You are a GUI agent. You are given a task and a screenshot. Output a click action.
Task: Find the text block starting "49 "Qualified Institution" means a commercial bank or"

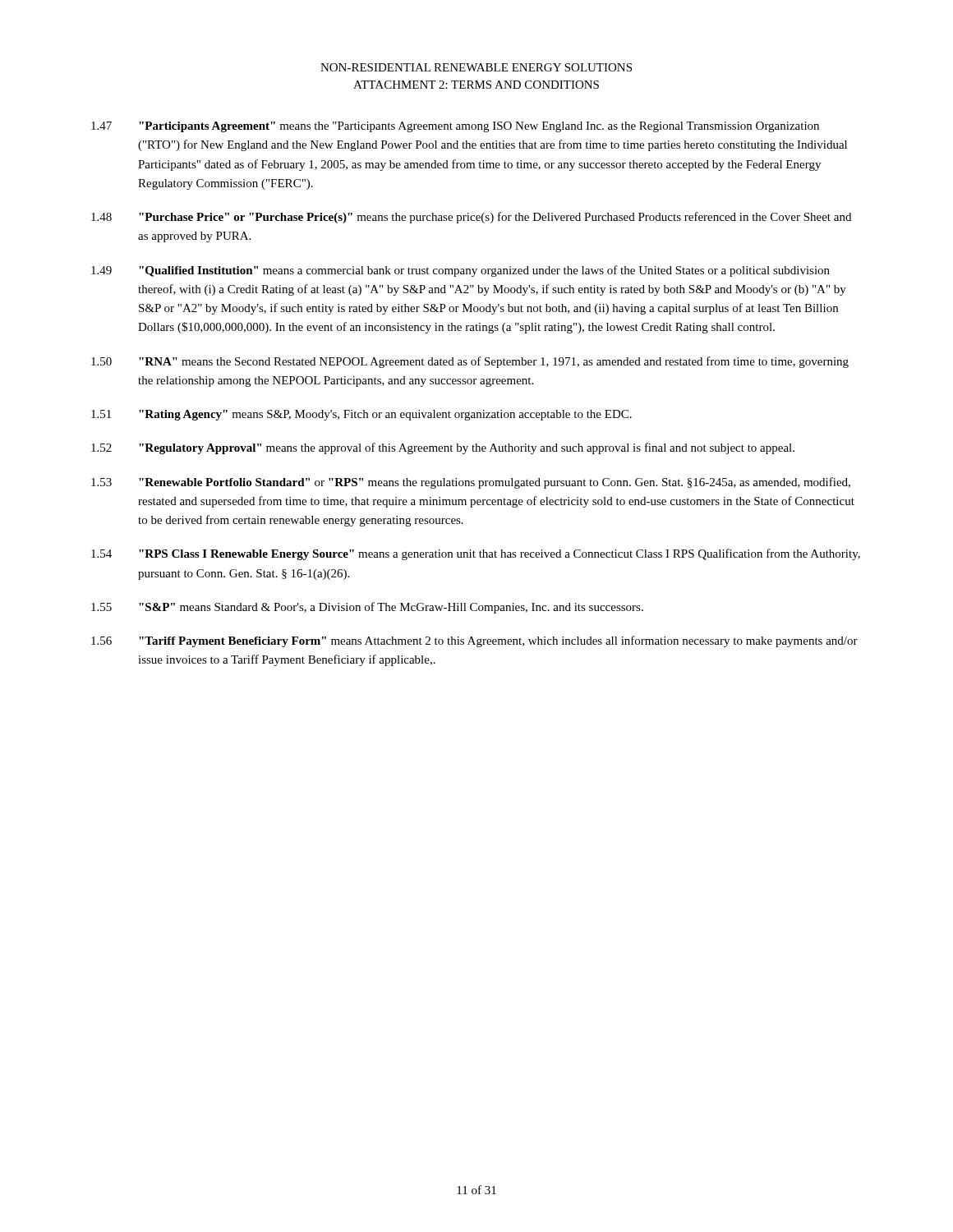point(476,299)
